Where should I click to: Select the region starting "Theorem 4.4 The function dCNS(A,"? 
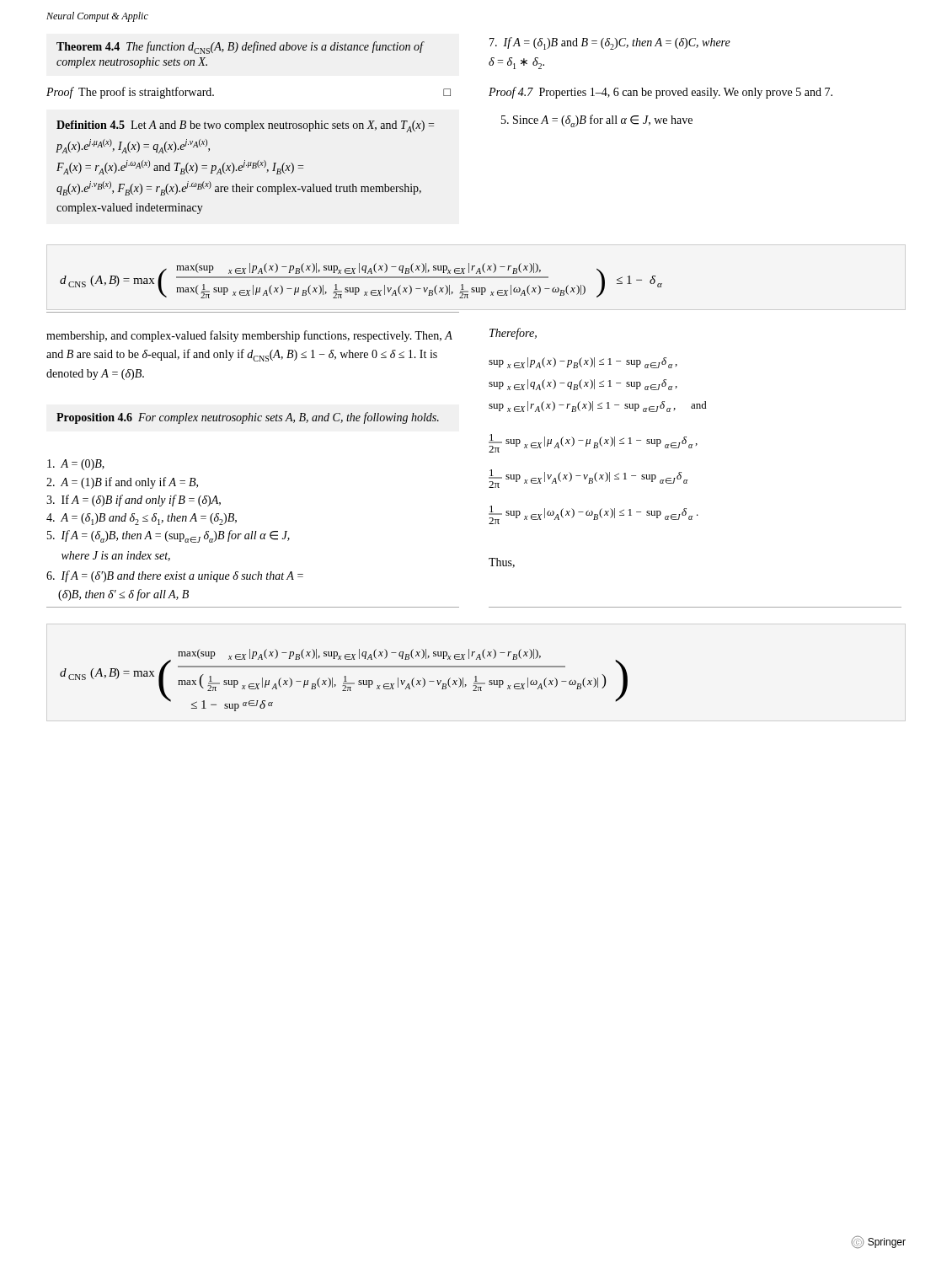point(240,54)
